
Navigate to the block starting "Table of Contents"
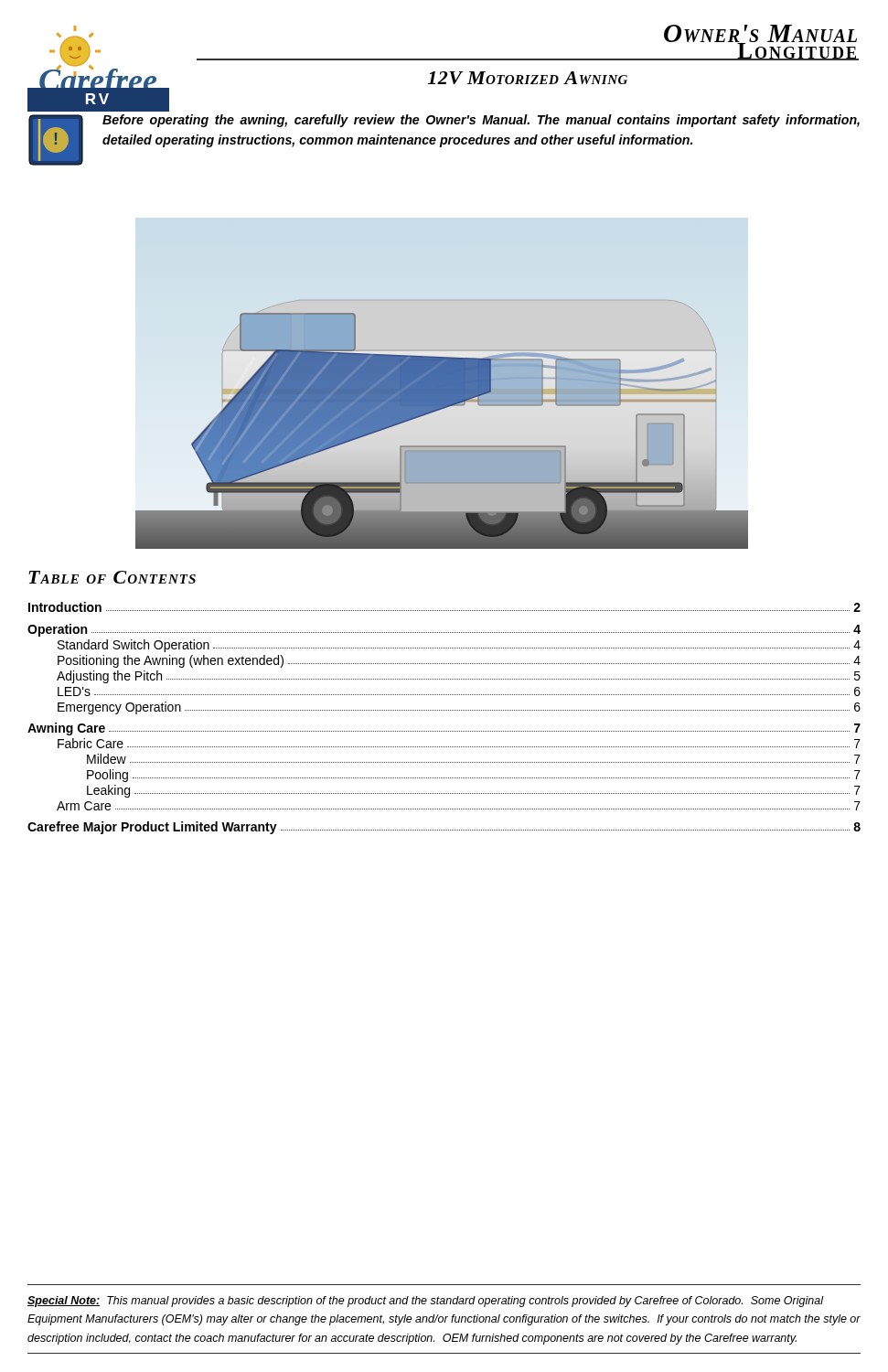point(112,577)
